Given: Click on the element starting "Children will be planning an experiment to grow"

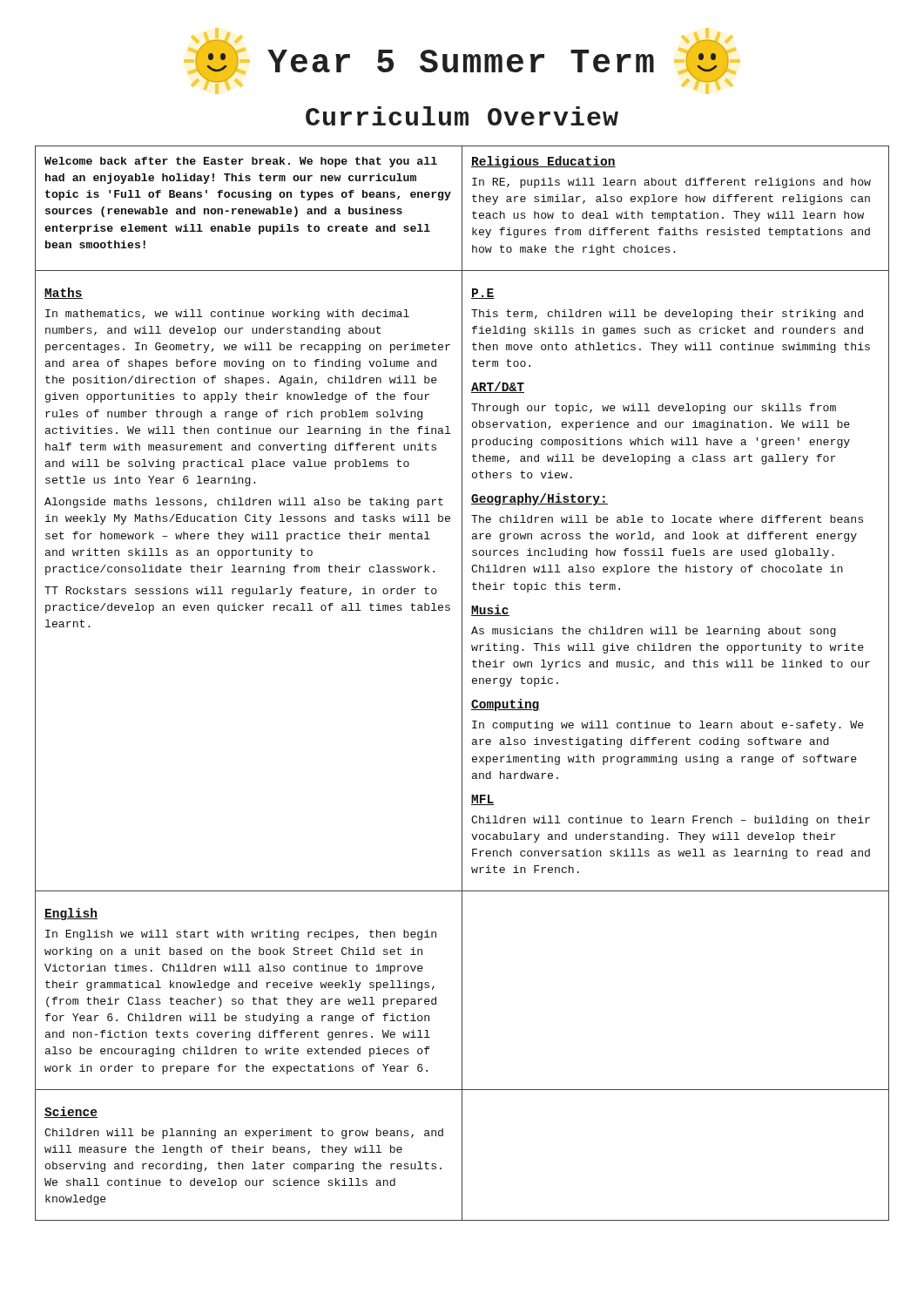Looking at the screenshot, I should point(249,1166).
